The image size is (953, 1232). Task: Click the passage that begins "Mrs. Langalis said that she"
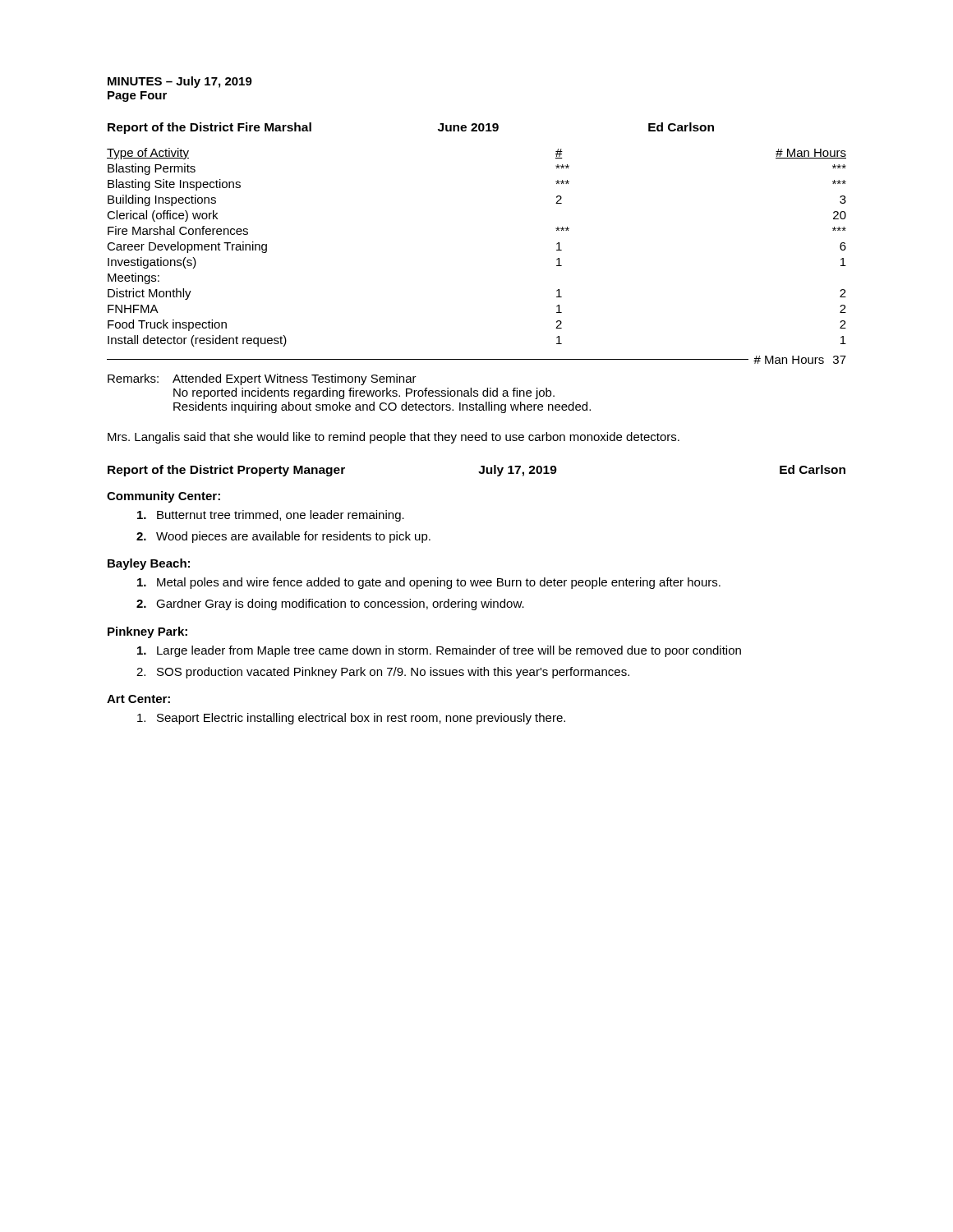click(393, 437)
